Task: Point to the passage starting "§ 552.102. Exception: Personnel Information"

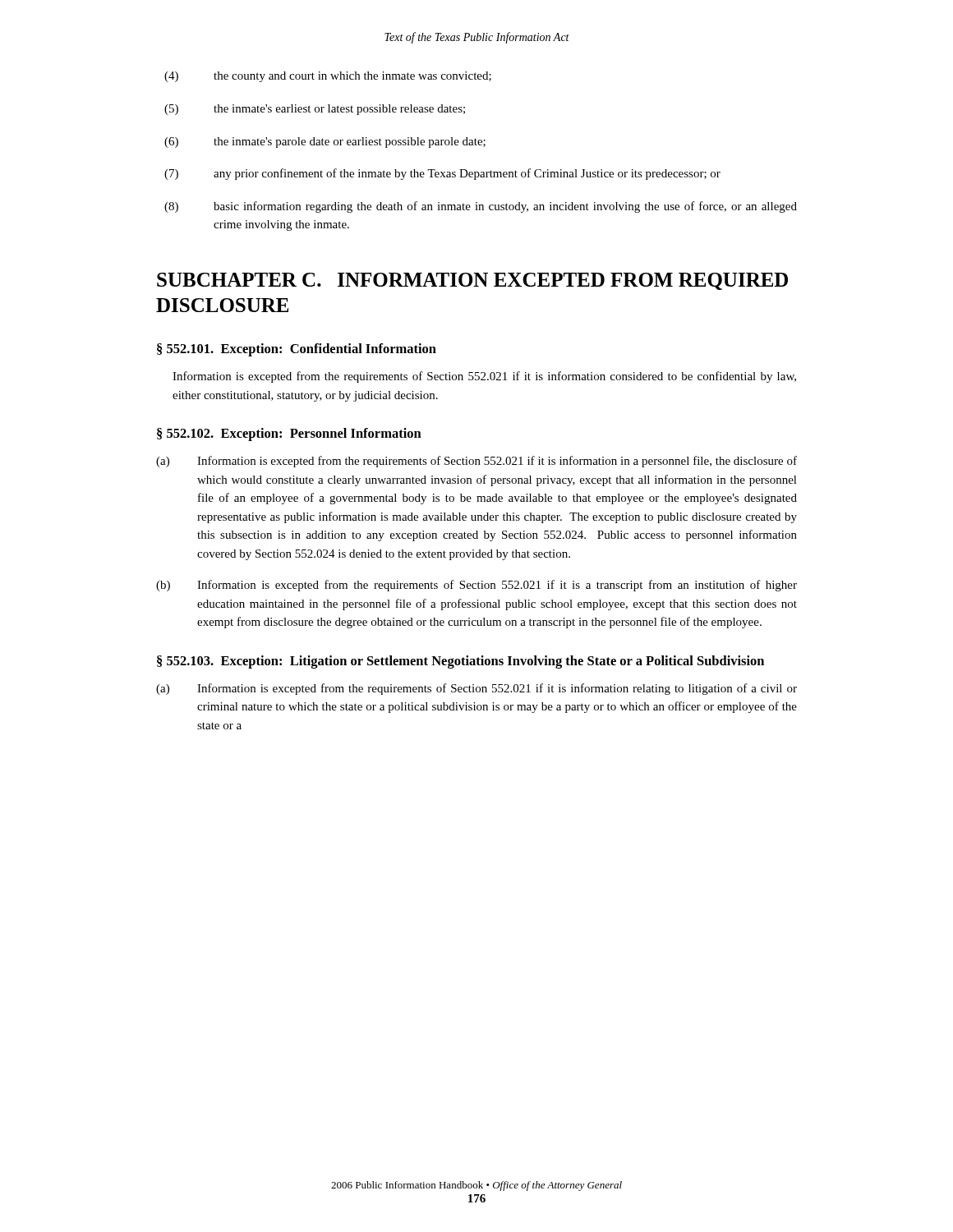Action: tap(289, 433)
